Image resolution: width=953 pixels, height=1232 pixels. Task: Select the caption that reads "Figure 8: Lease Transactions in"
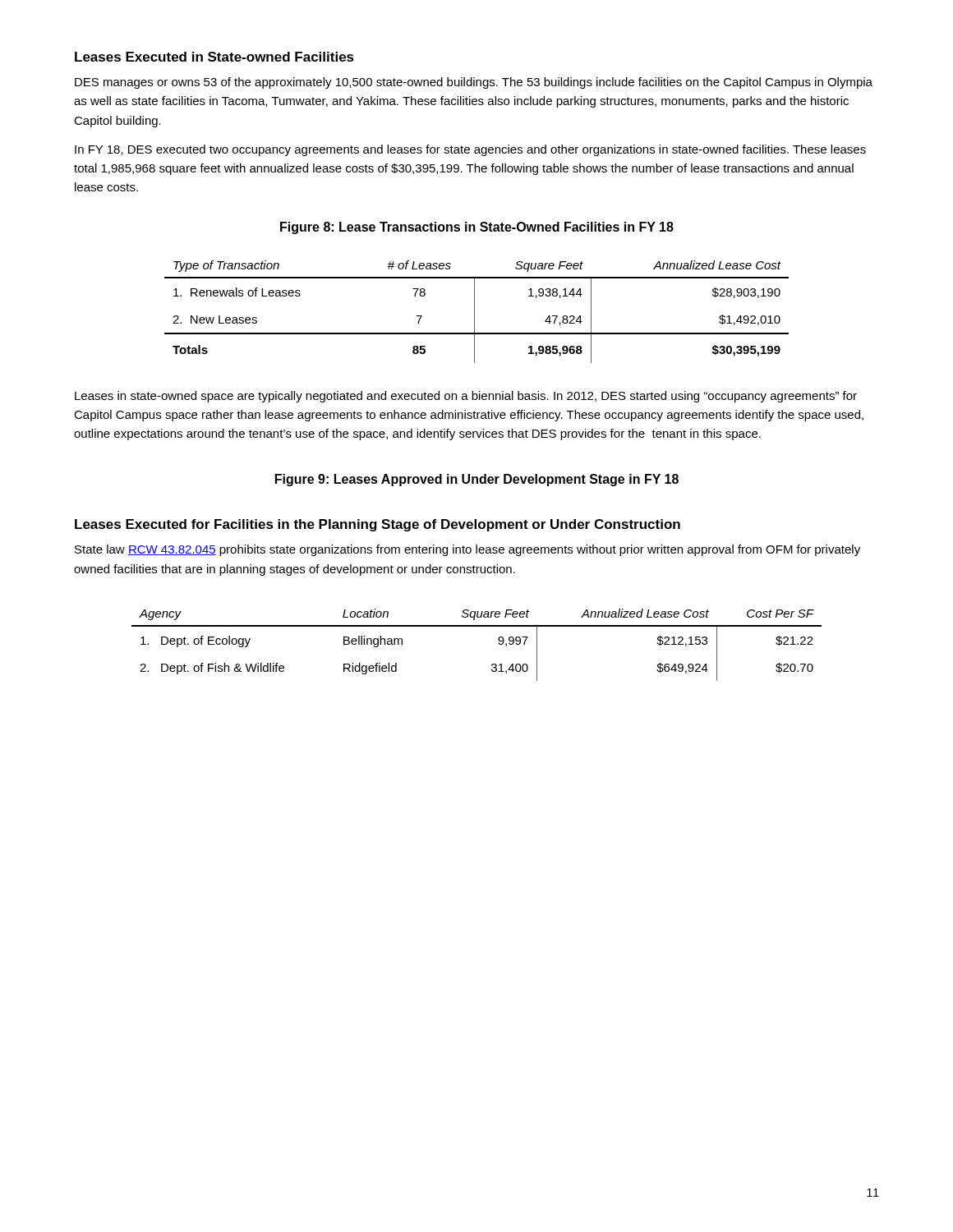[x=476, y=227]
